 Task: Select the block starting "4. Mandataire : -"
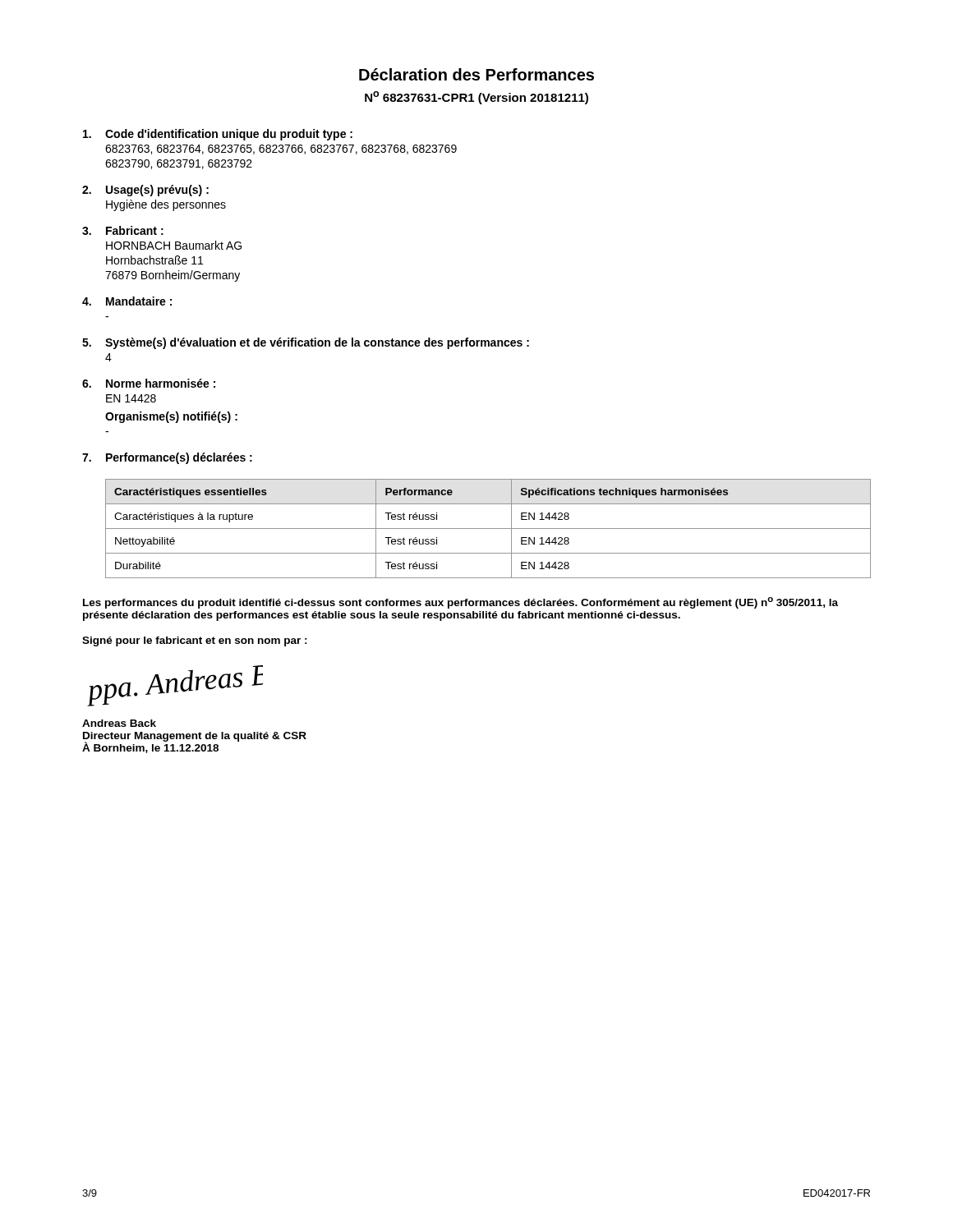point(127,301)
